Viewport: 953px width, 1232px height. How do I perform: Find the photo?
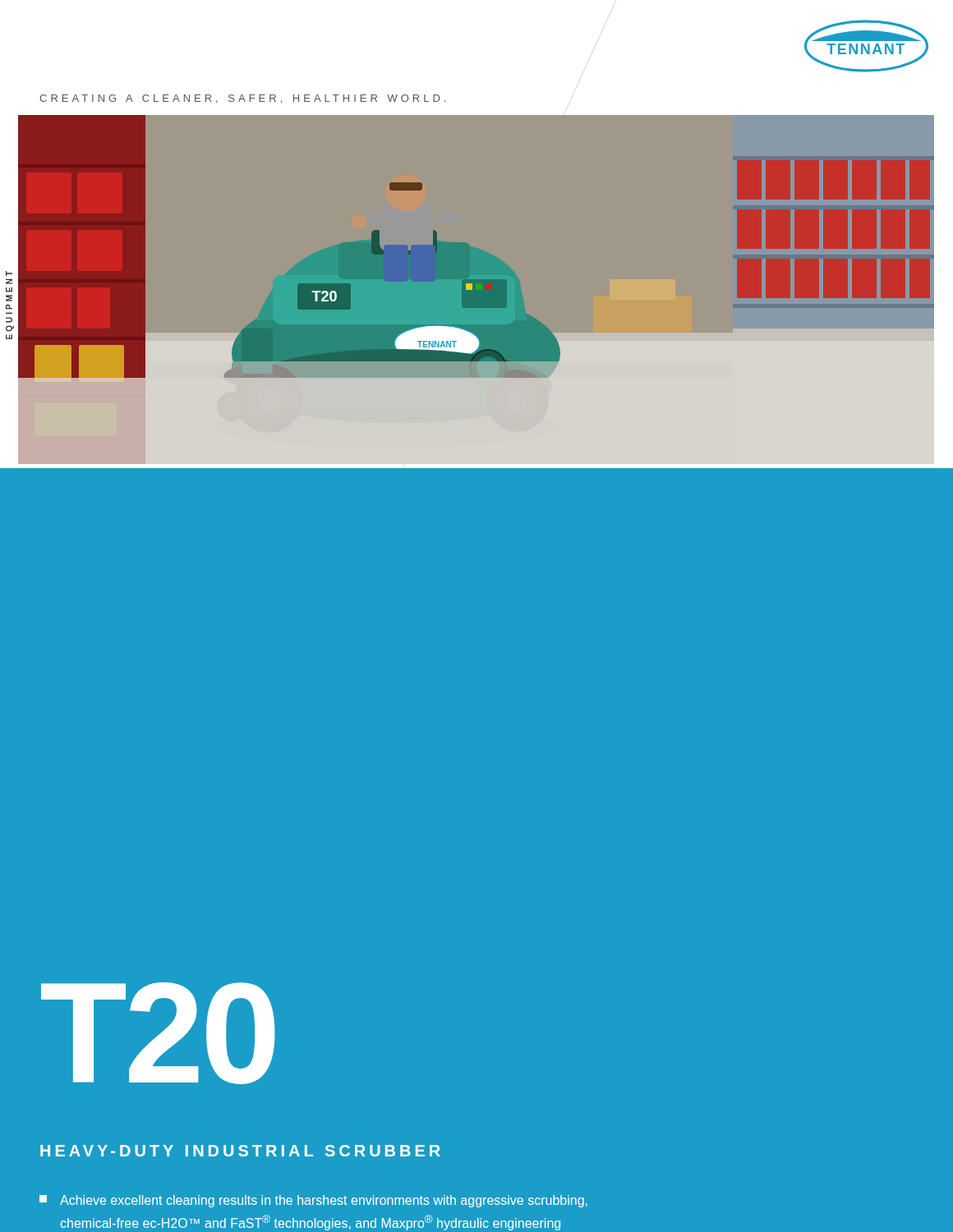pos(476,290)
